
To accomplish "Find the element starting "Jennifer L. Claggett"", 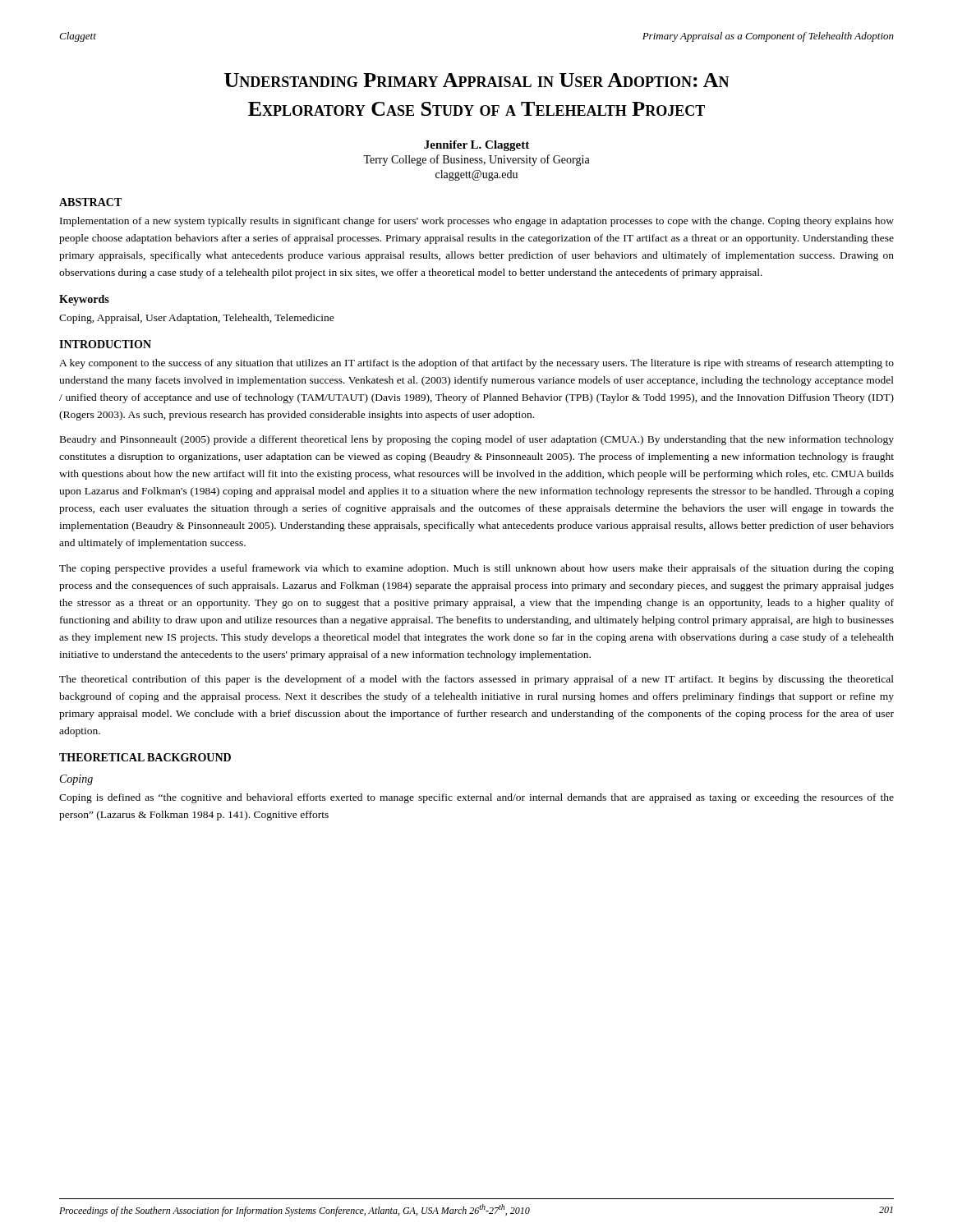I will click(476, 160).
